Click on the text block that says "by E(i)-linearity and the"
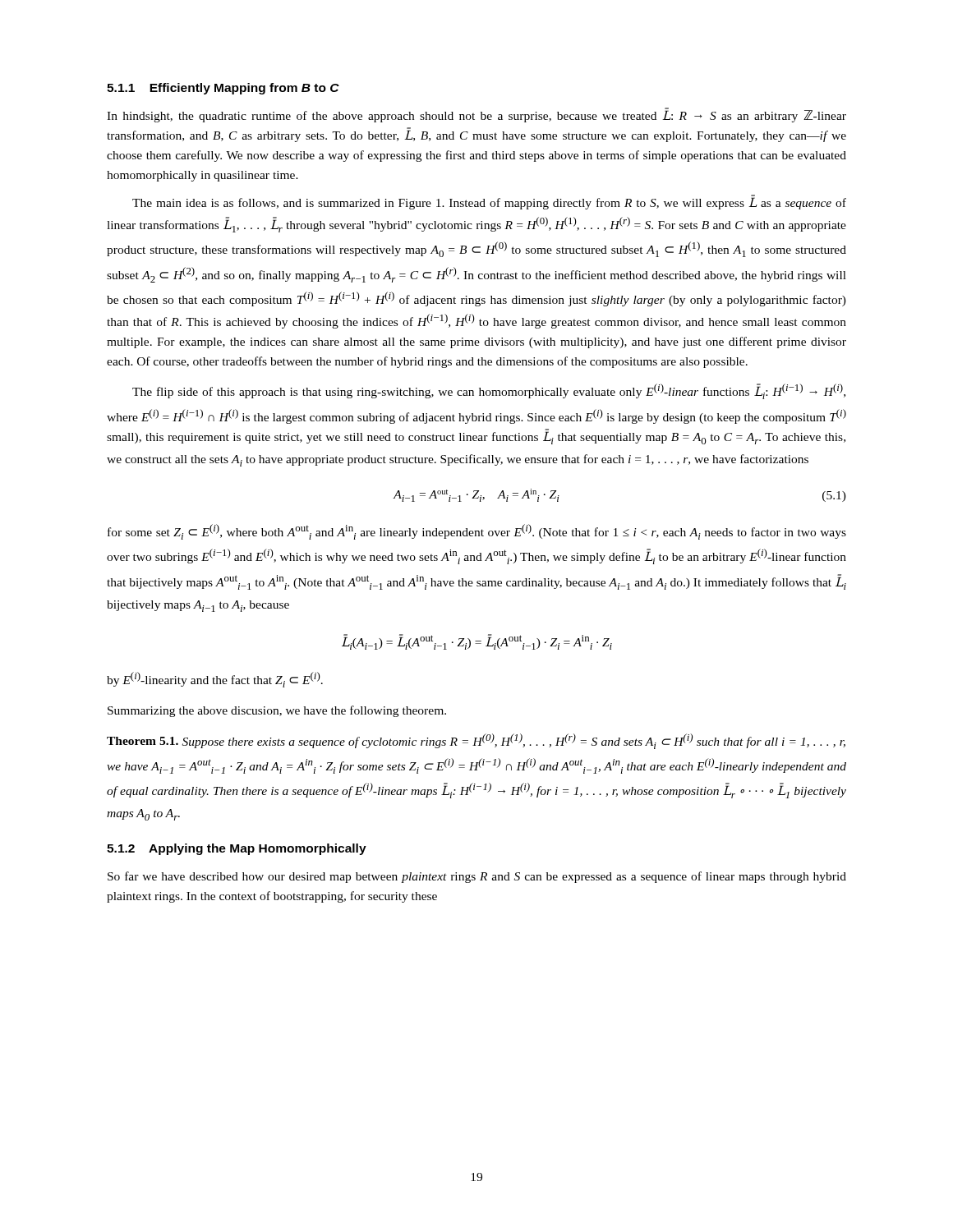Viewport: 953px width, 1232px height. (x=215, y=680)
